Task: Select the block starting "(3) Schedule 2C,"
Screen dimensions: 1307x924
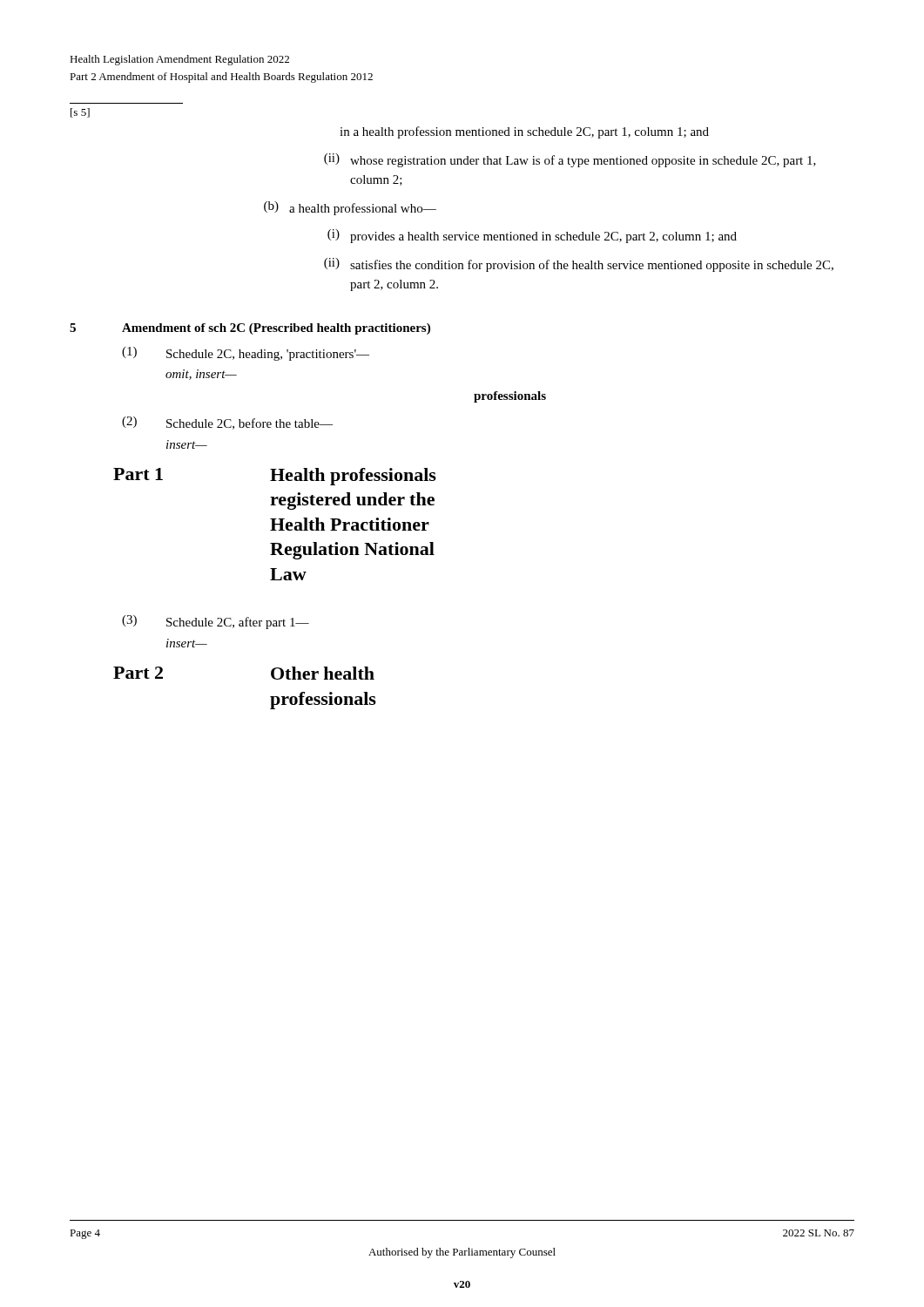Action: point(216,622)
